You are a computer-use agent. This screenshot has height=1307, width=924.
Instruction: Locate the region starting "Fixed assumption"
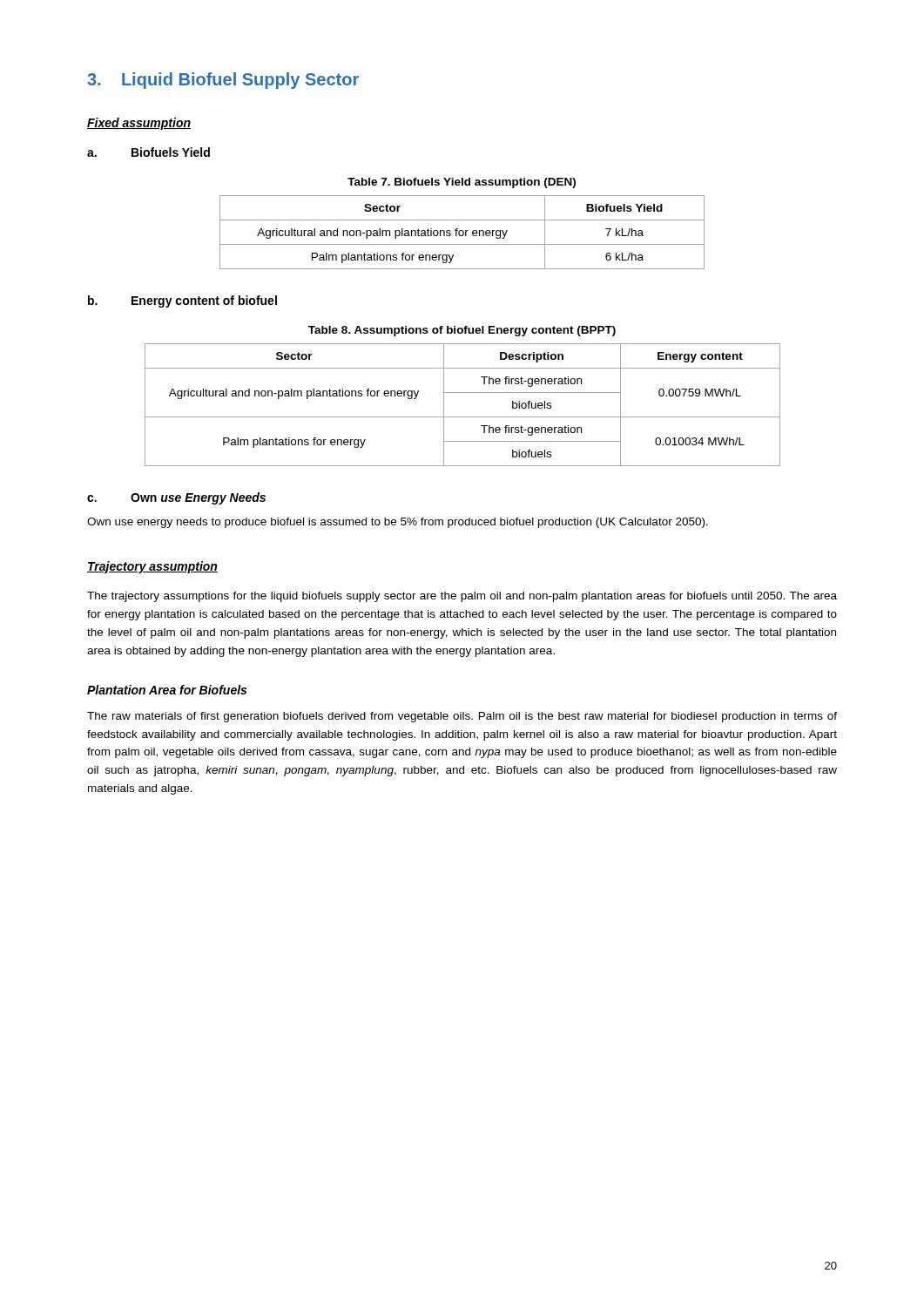click(x=139, y=123)
